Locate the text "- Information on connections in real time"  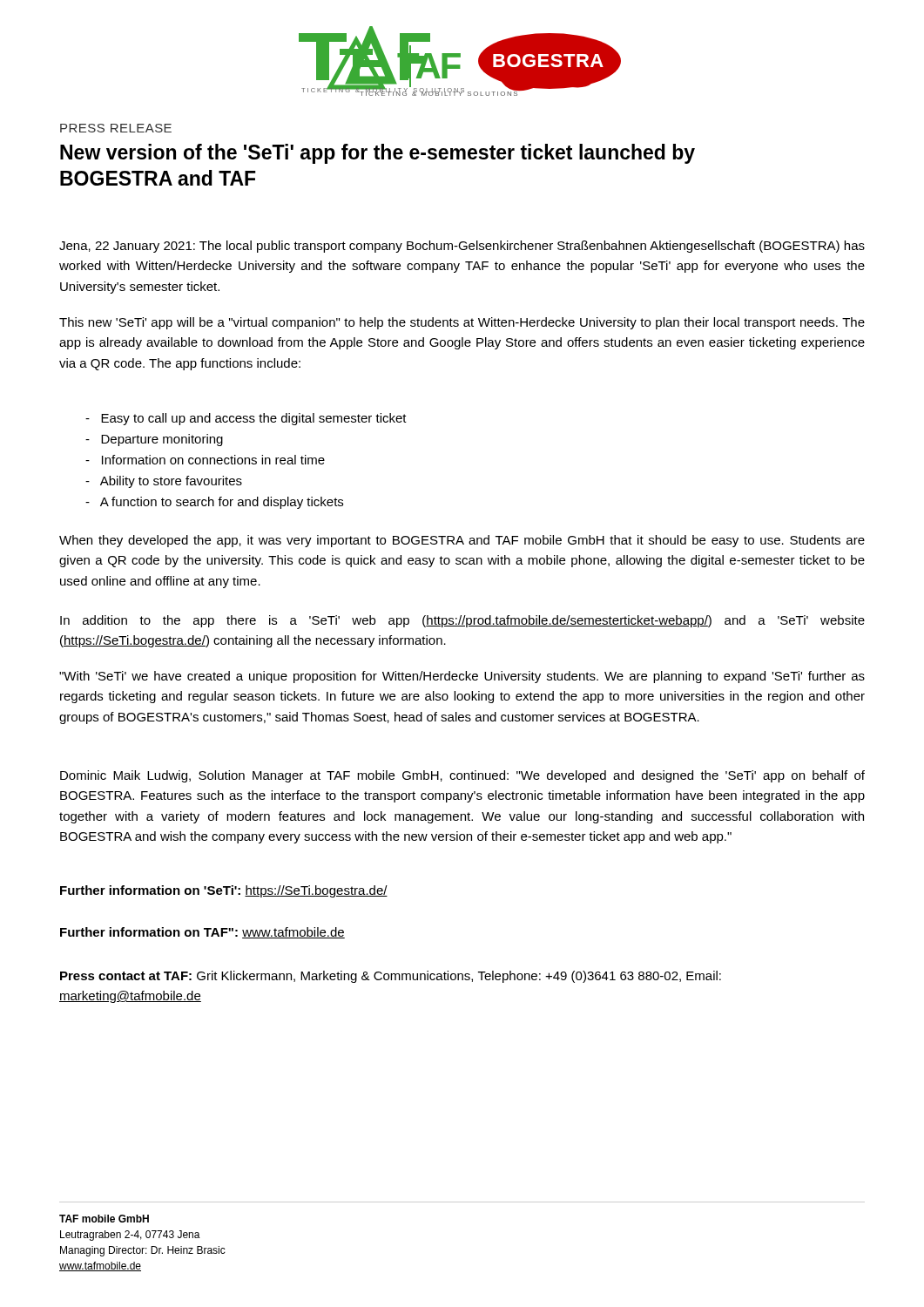(x=205, y=460)
